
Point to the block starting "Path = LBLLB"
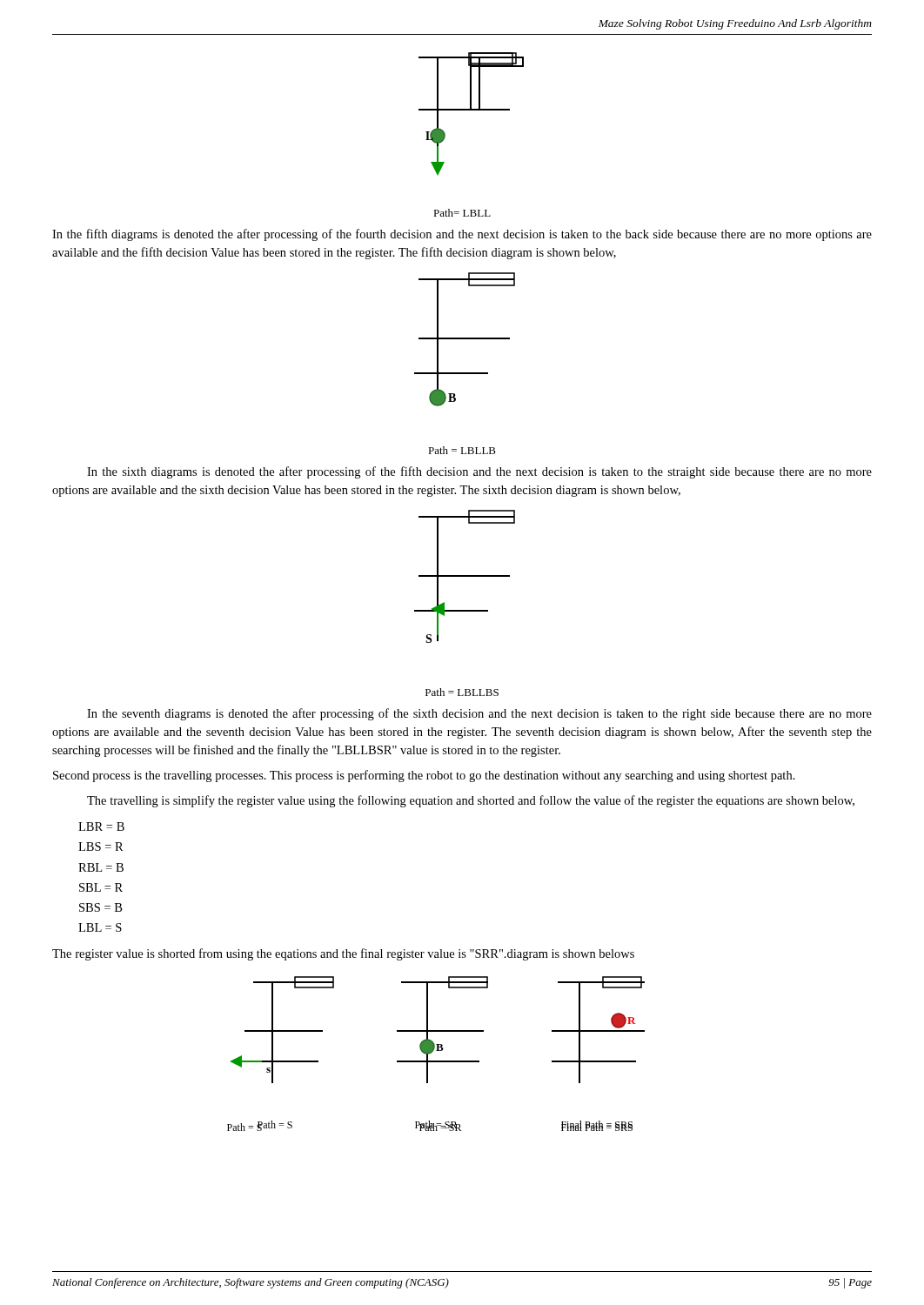coord(462,450)
